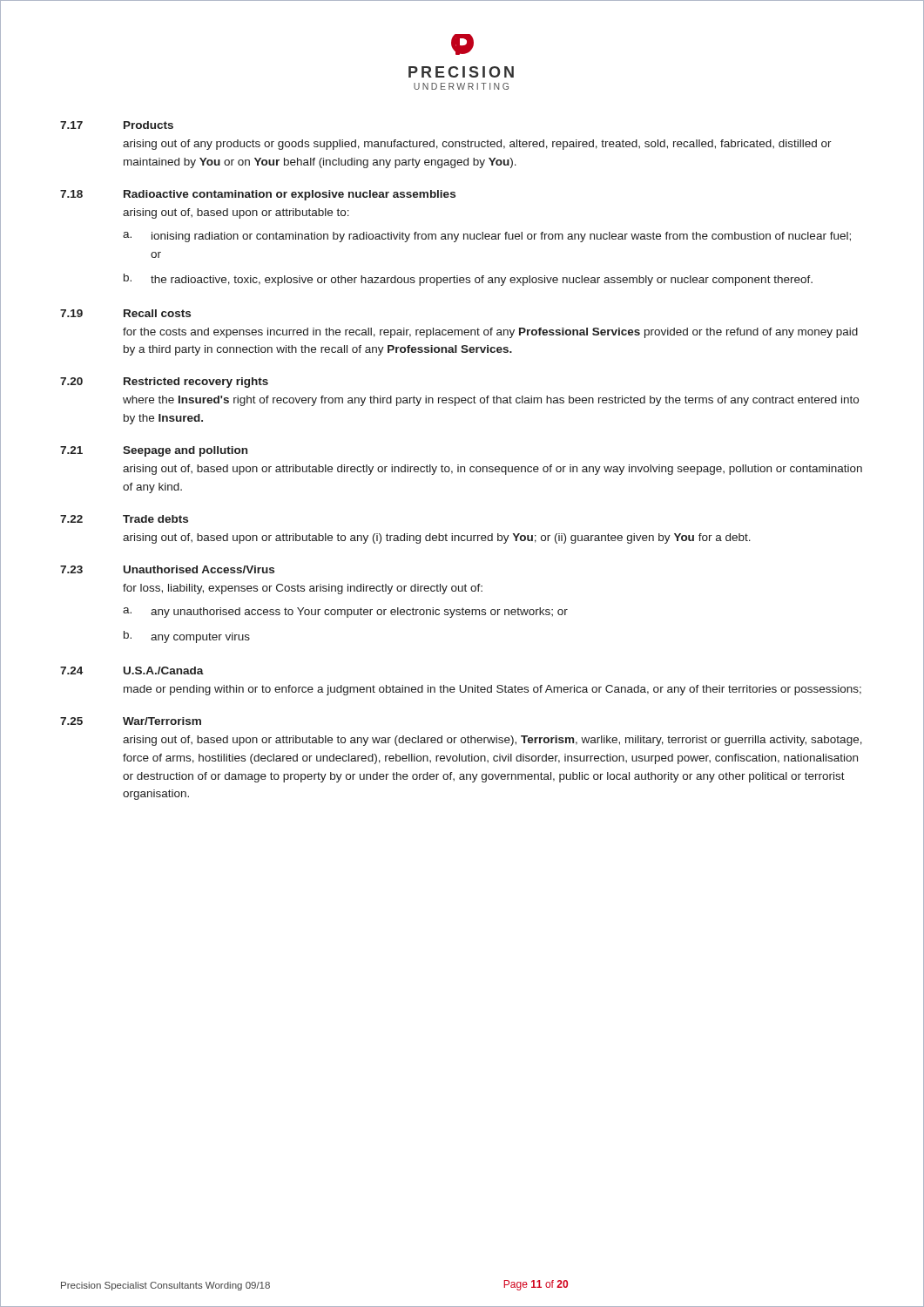Click on the block starting "7.21 Seepage and pollution"
Viewport: 924px width, 1307px height.
(x=154, y=451)
